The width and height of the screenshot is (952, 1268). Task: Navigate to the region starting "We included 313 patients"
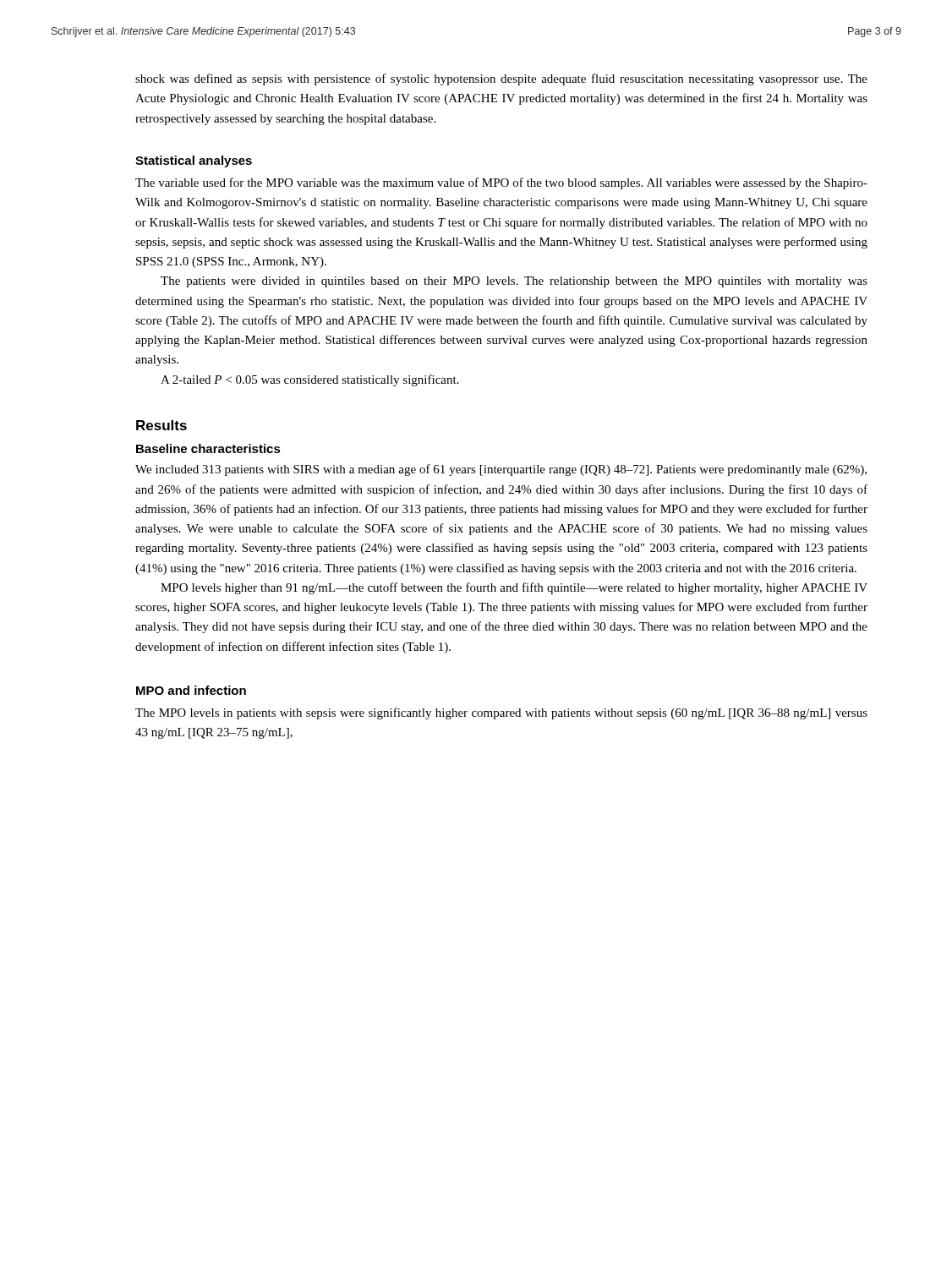pos(501,519)
